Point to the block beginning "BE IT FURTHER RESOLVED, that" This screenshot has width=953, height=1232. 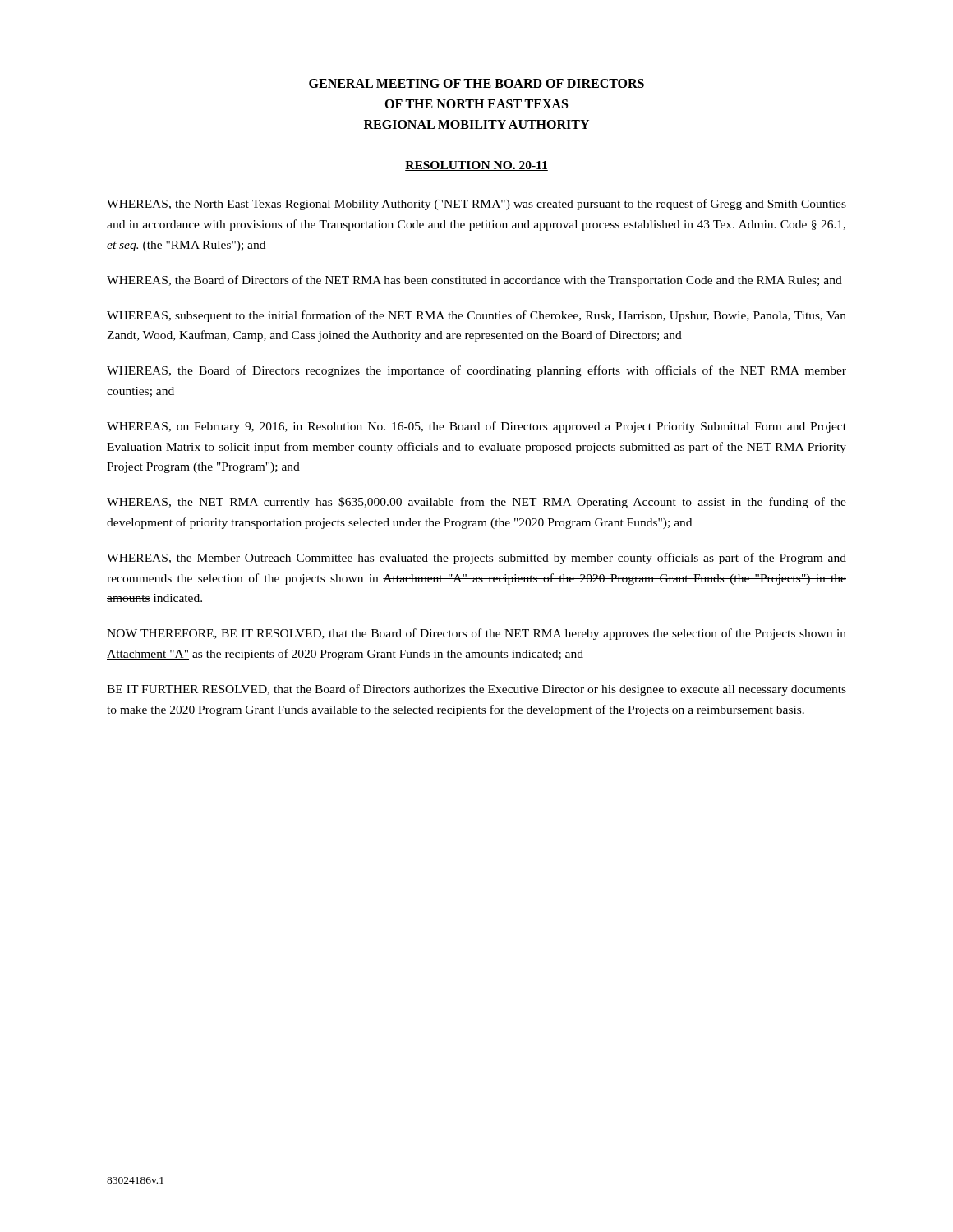(476, 699)
